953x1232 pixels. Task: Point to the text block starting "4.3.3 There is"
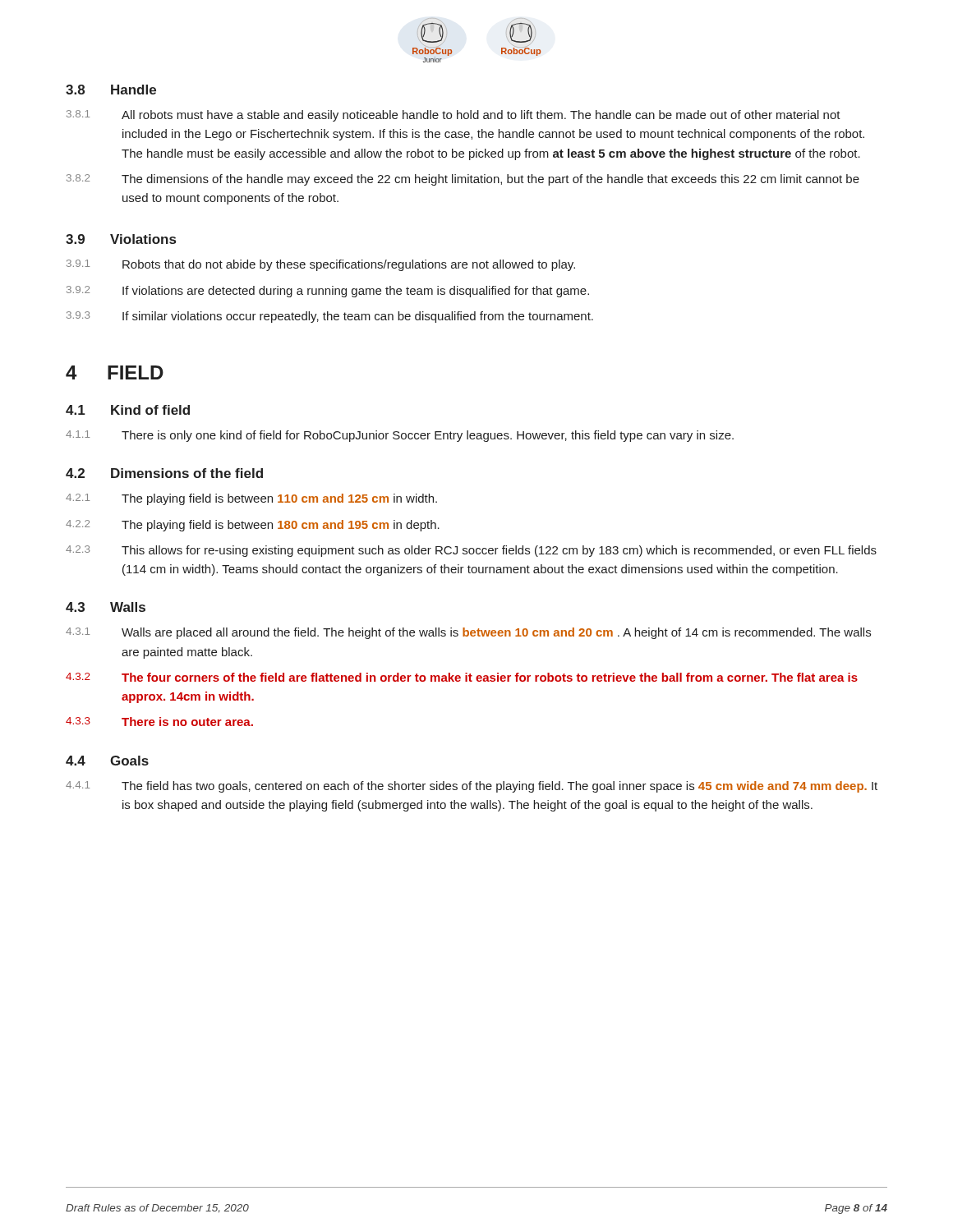159,722
